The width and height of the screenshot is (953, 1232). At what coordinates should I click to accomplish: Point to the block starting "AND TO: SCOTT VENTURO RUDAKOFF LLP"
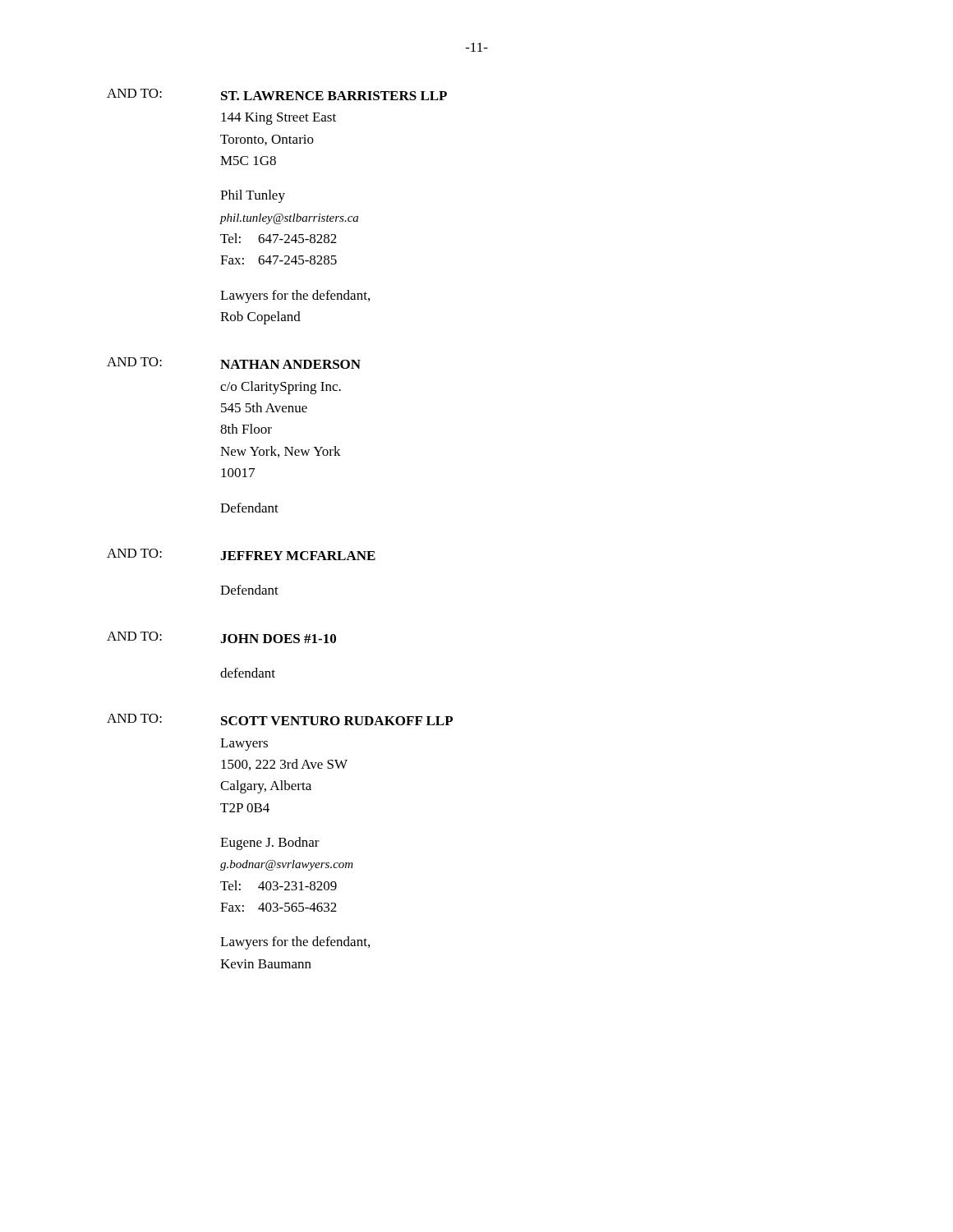click(x=280, y=719)
